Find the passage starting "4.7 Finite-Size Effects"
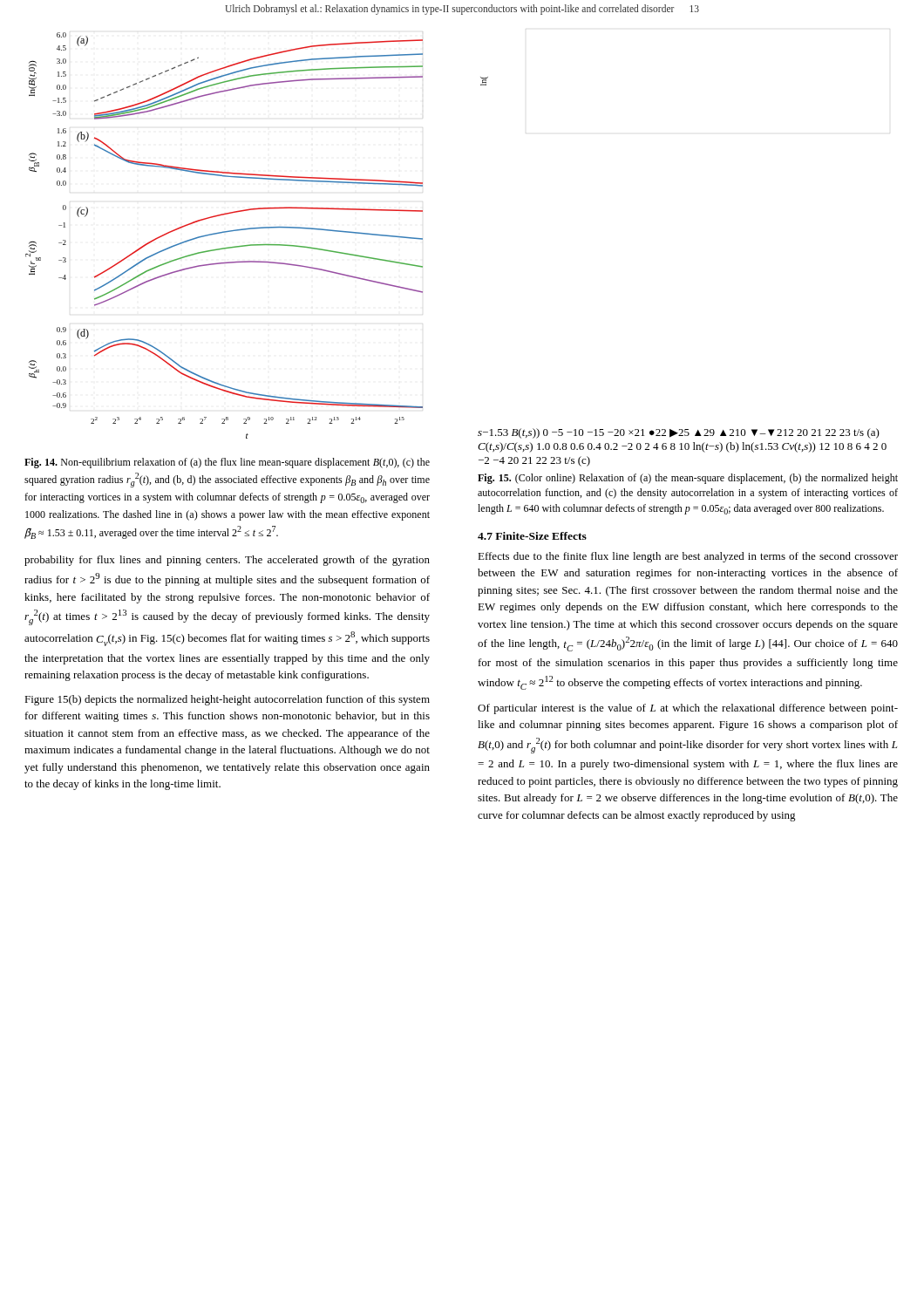This screenshot has width=924, height=1308. (x=532, y=535)
